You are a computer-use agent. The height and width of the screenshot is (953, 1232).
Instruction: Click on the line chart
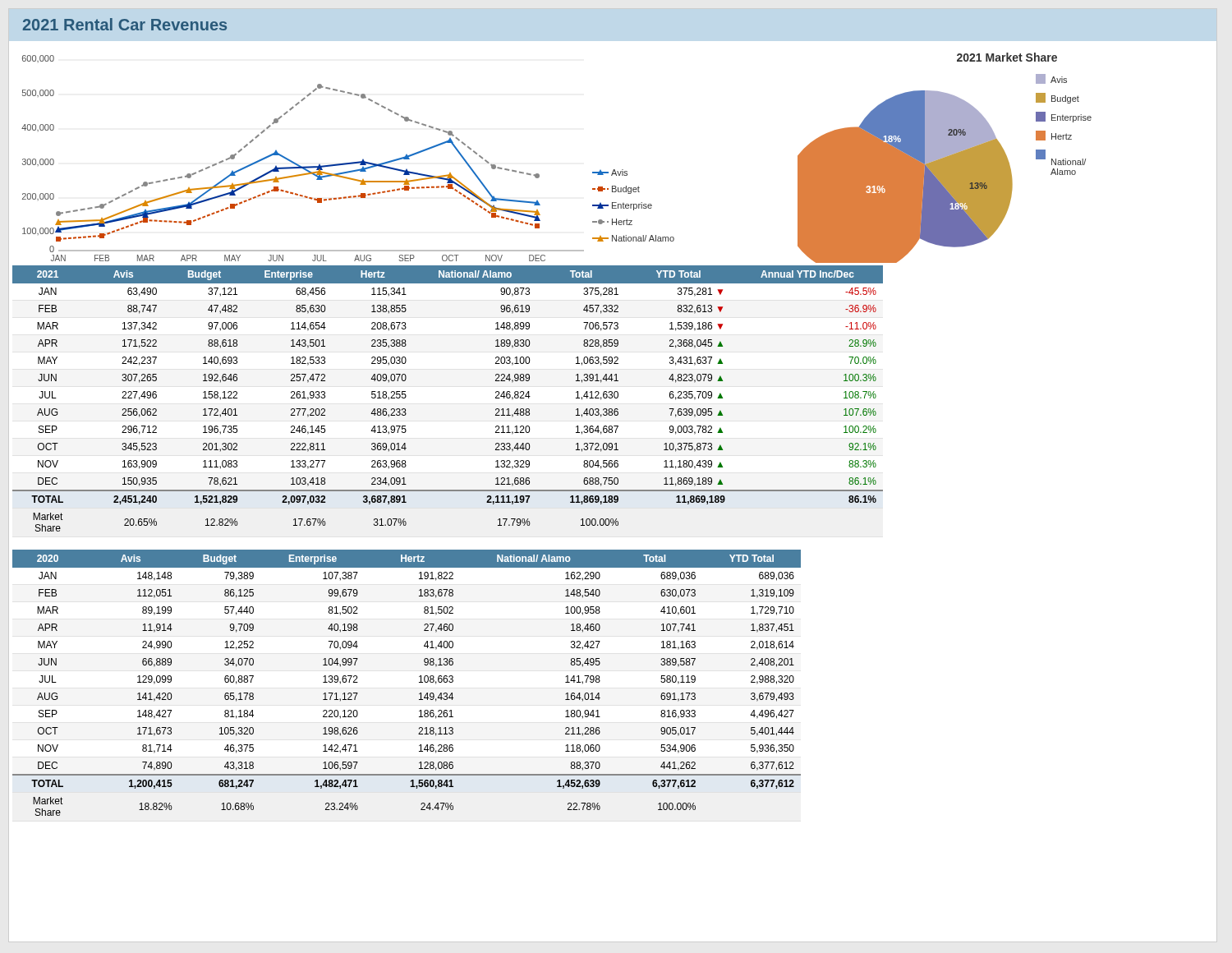point(403,154)
